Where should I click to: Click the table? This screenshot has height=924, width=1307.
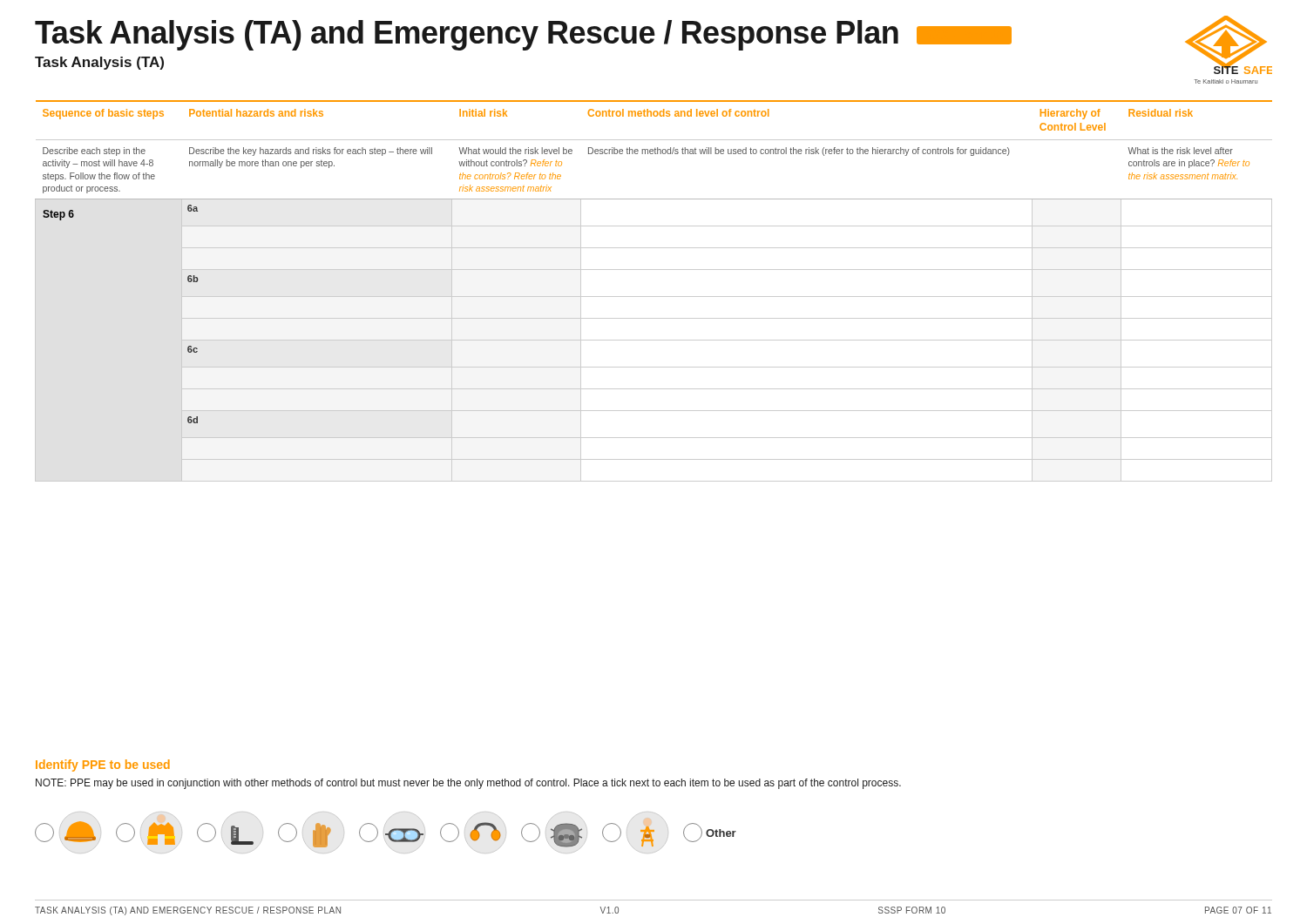pyautogui.click(x=654, y=291)
